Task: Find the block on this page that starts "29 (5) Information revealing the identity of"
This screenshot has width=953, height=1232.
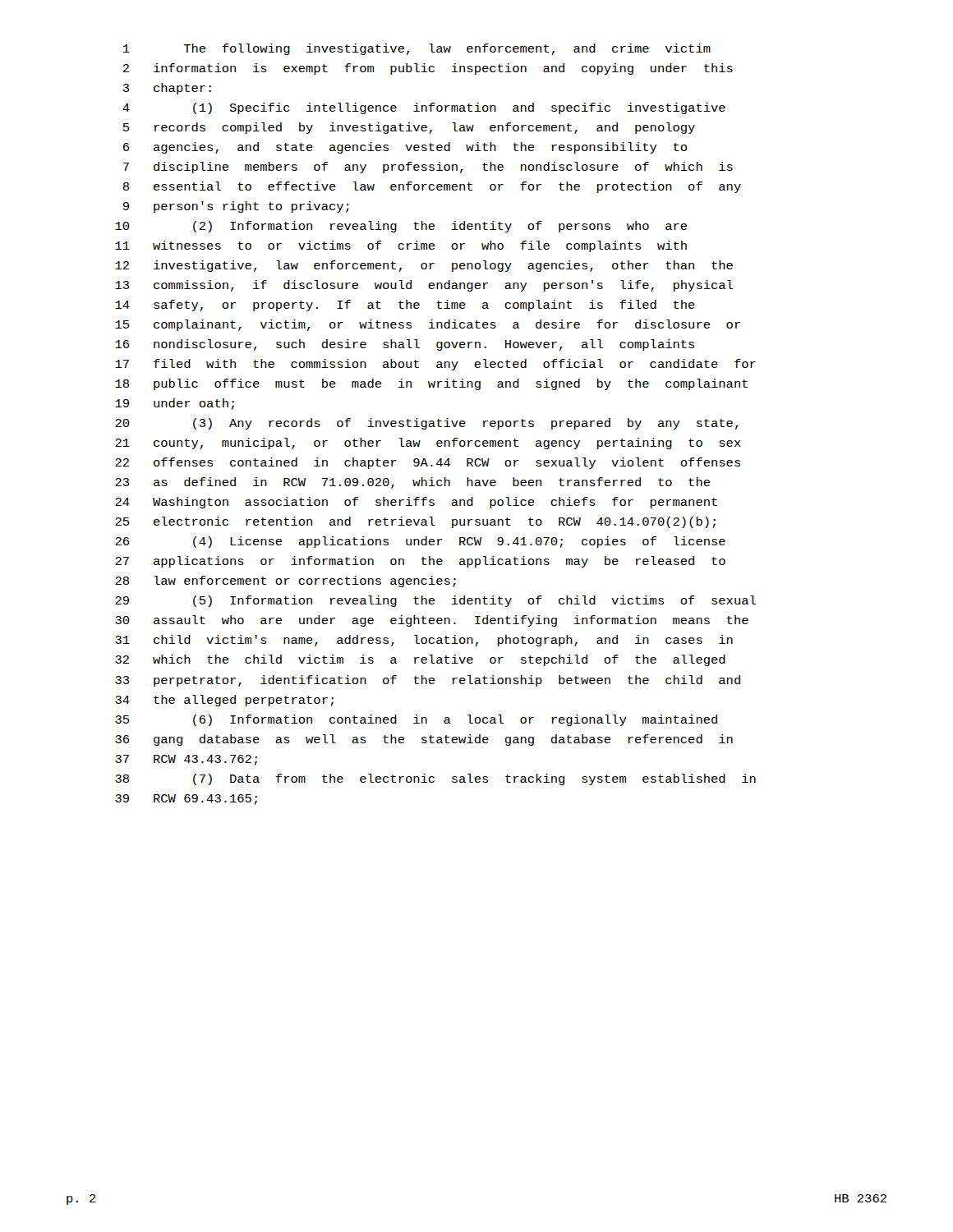Action: [x=493, y=651]
